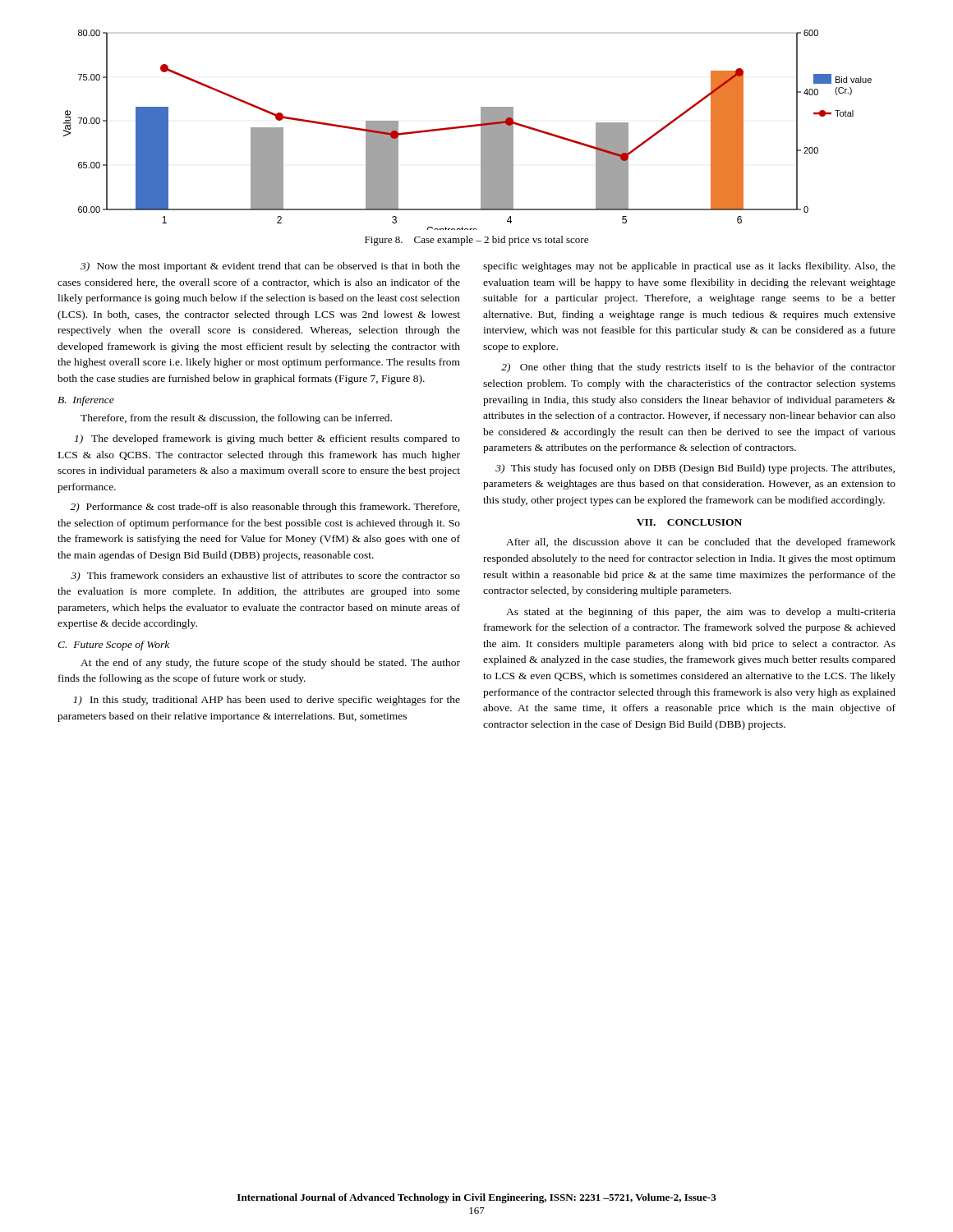Select the passage starting "1) The developed framework is giving much"
Viewport: 953px width, 1232px height.
[259, 462]
